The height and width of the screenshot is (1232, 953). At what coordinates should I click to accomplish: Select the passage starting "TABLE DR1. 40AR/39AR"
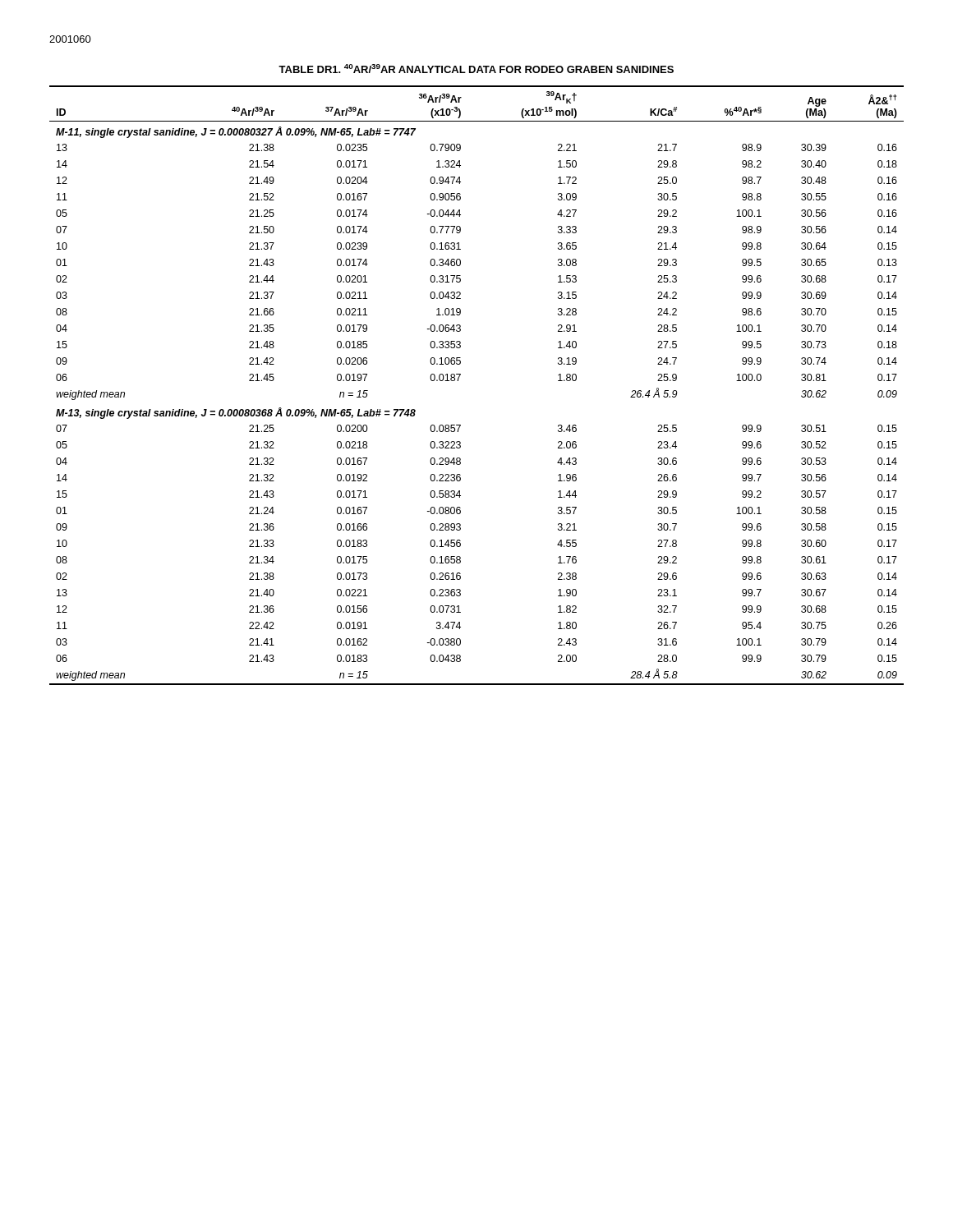pyautogui.click(x=476, y=69)
